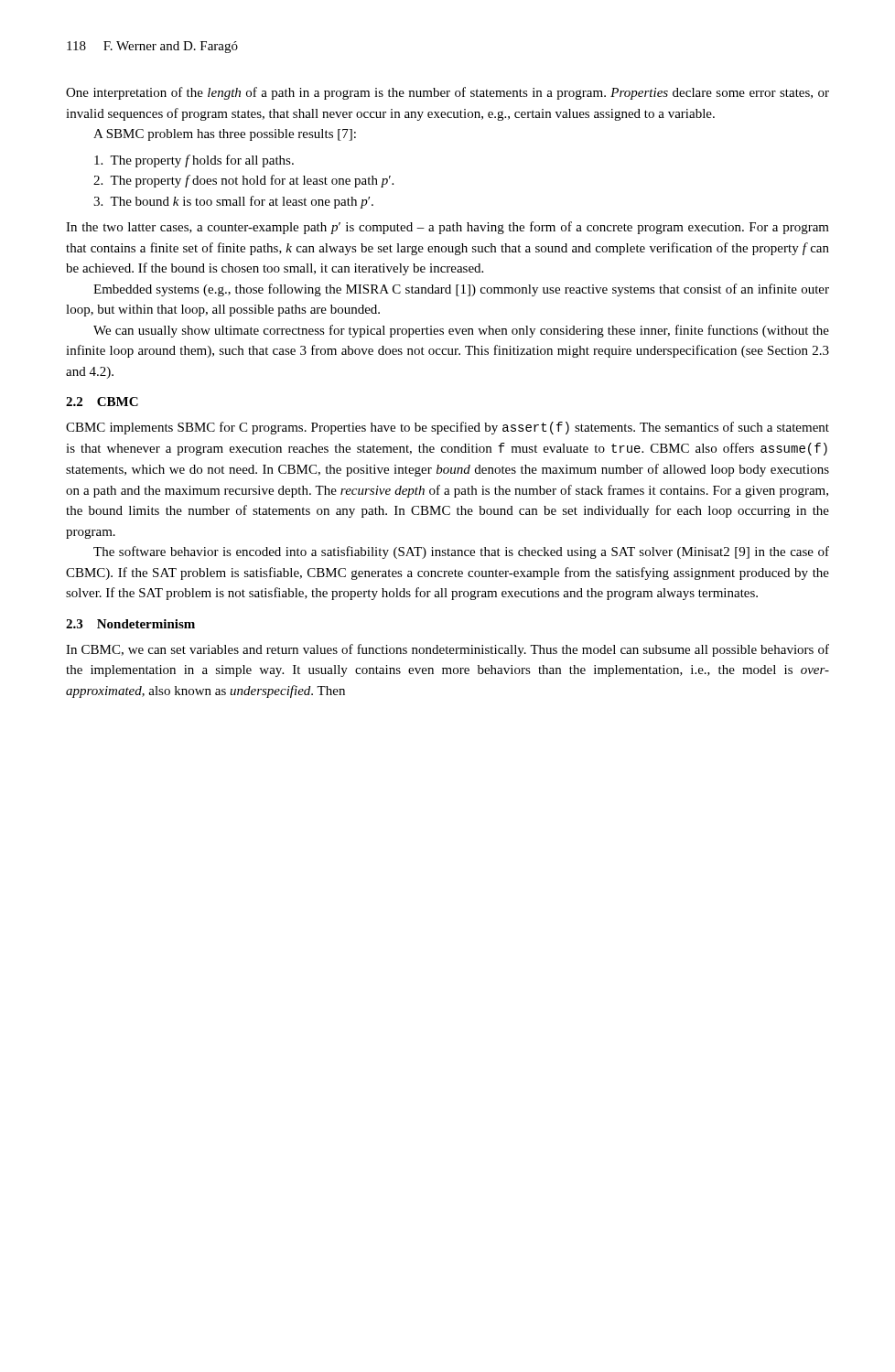
Task: Click on the passage starting "2.2 CBMC"
Action: [x=102, y=402]
